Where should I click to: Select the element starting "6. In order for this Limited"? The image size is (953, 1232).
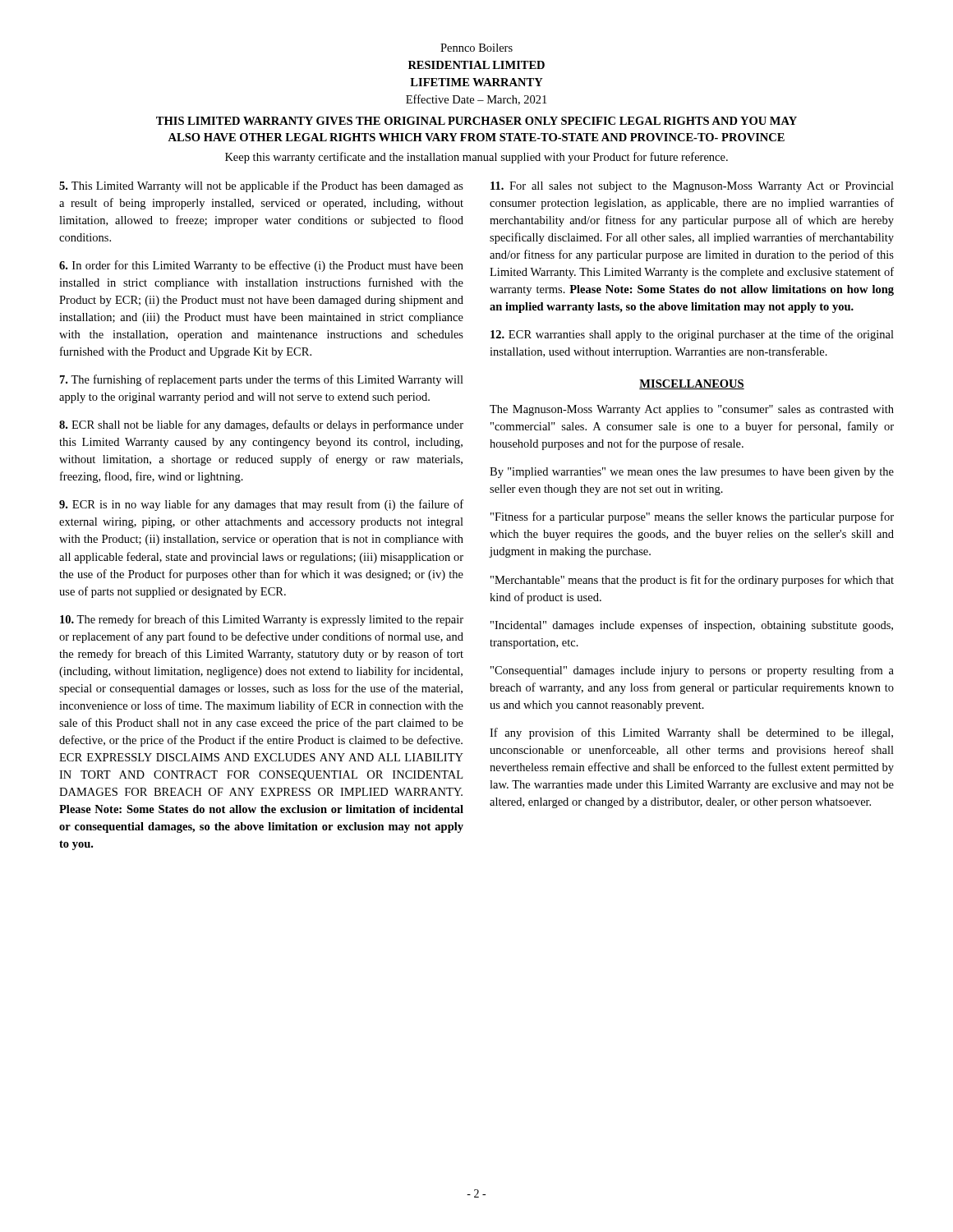click(x=261, y=309)
